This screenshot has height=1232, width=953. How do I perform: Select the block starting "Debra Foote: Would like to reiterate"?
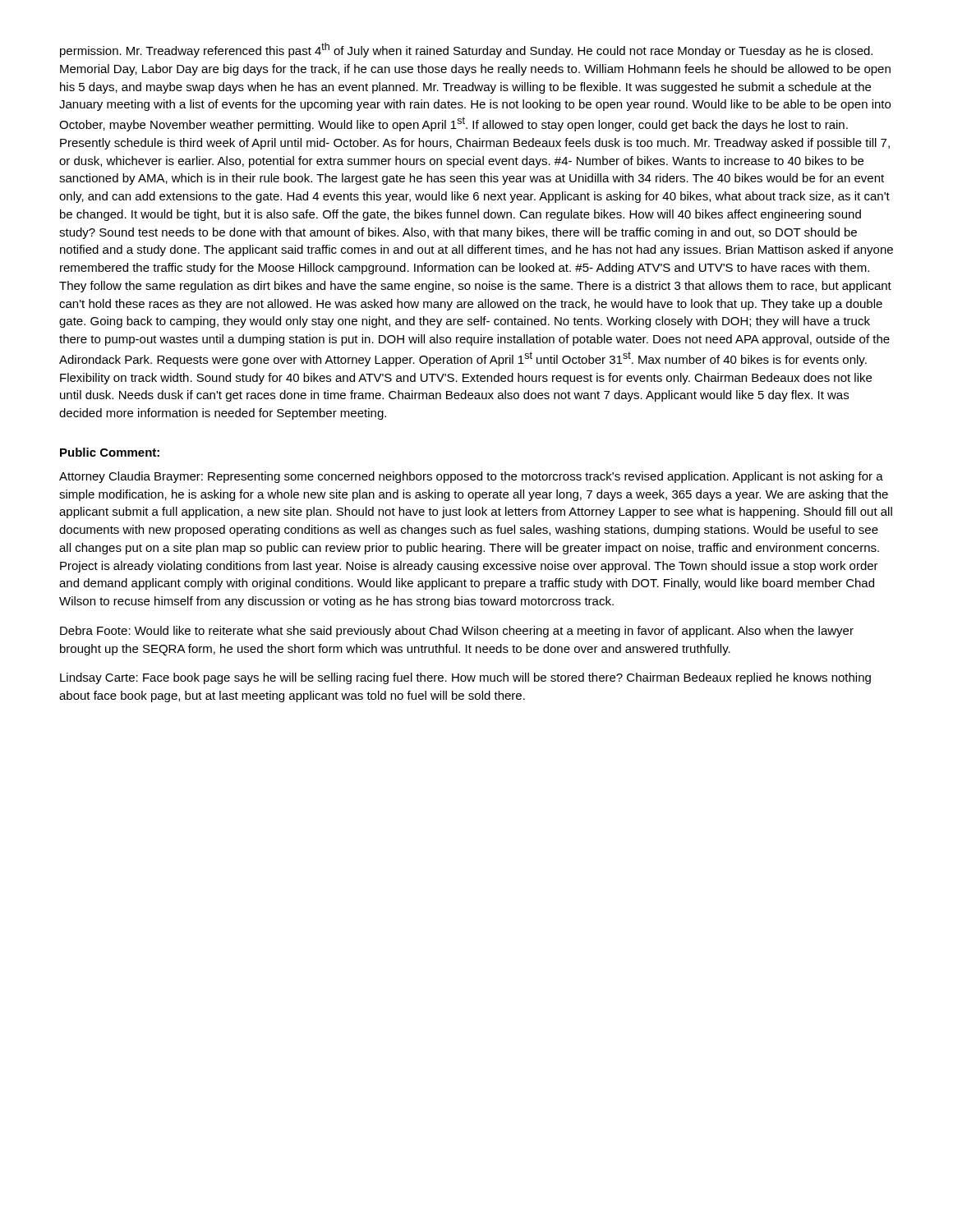pyautogui.click(x=456, y=639)
